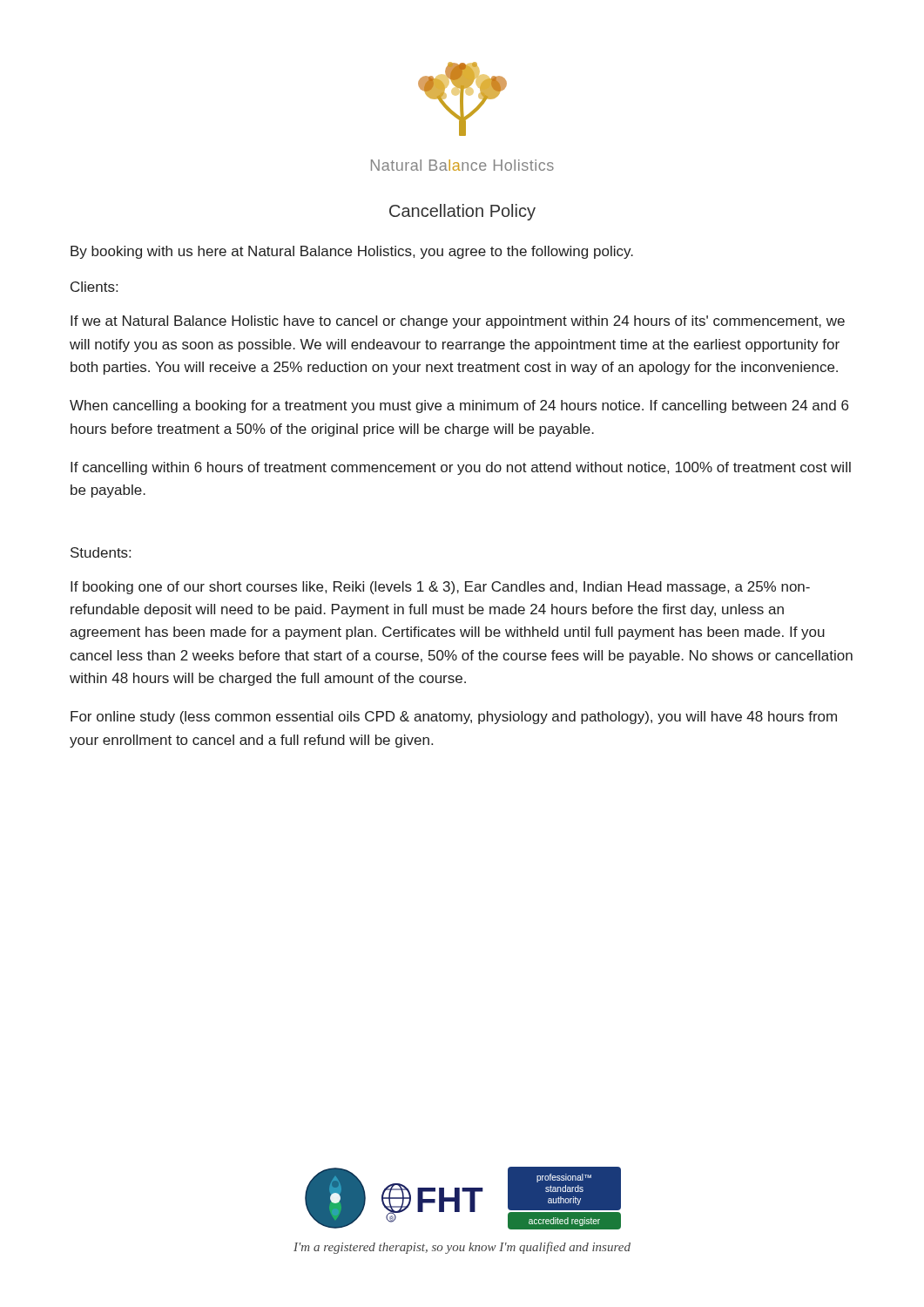
Task: Navigate to the passage starting "If we at Natural"
Action: (457, 344)
